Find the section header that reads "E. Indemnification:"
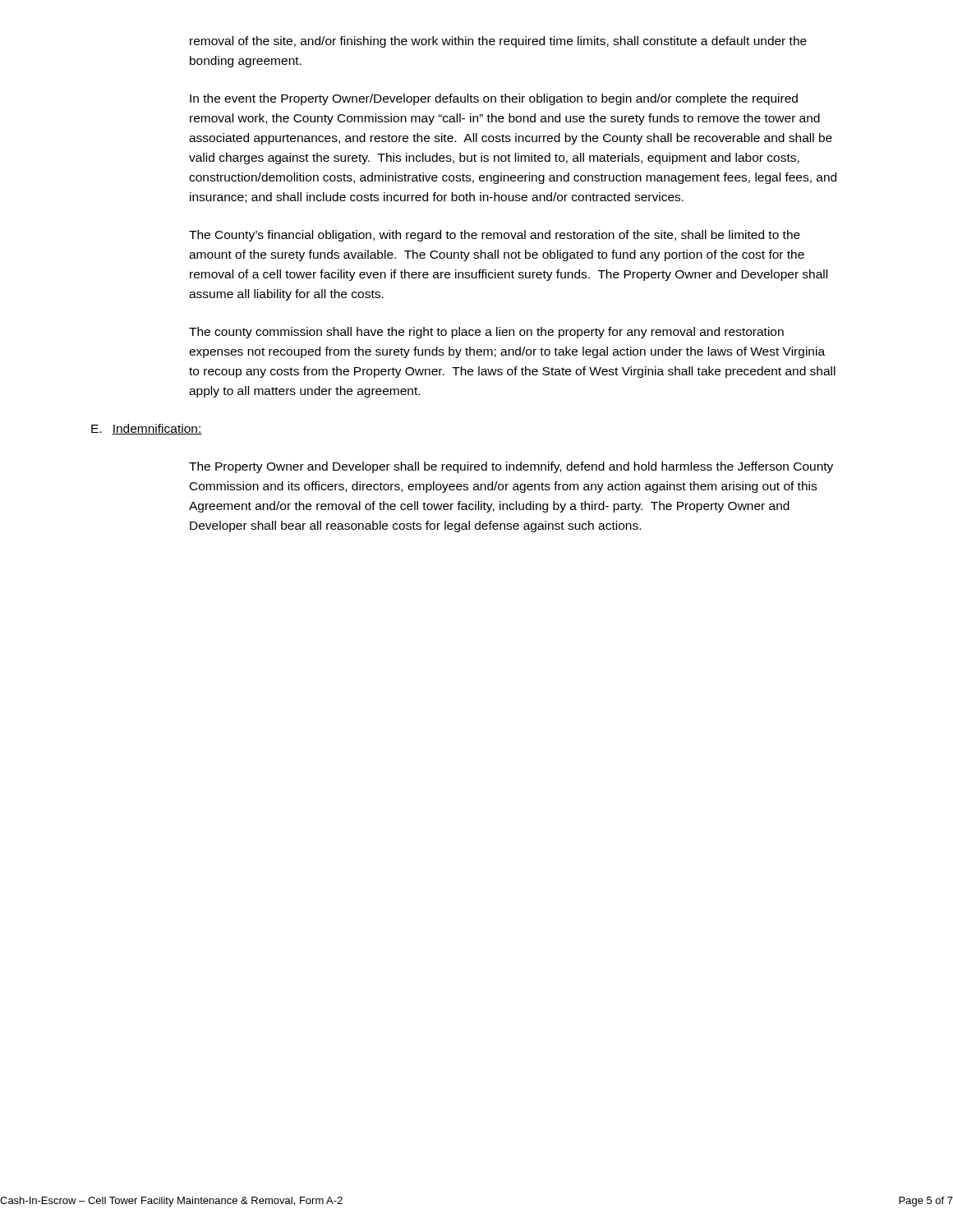This screenshot has height=1232, width=953. (x=147, y=429)
